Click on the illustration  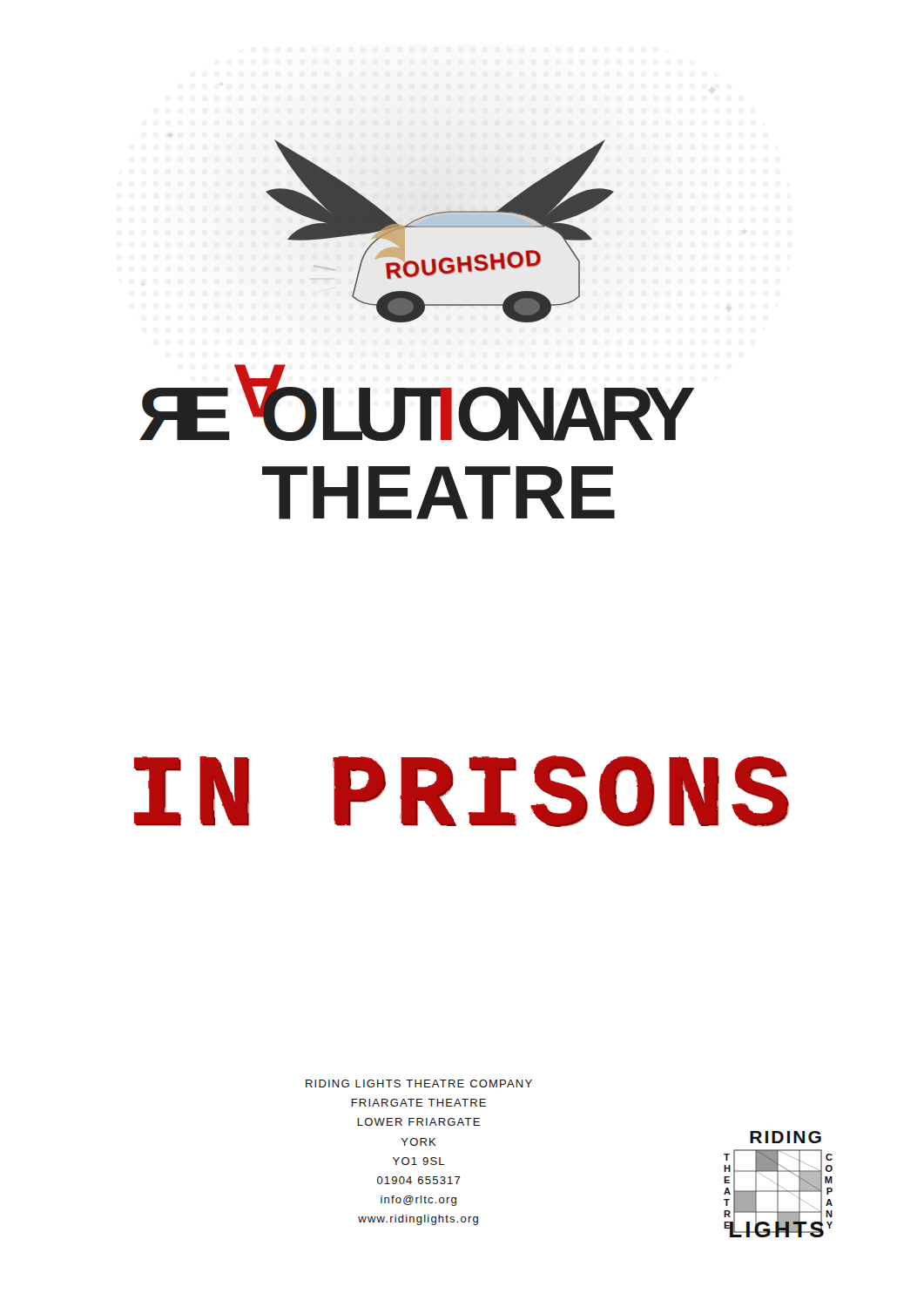453,288
